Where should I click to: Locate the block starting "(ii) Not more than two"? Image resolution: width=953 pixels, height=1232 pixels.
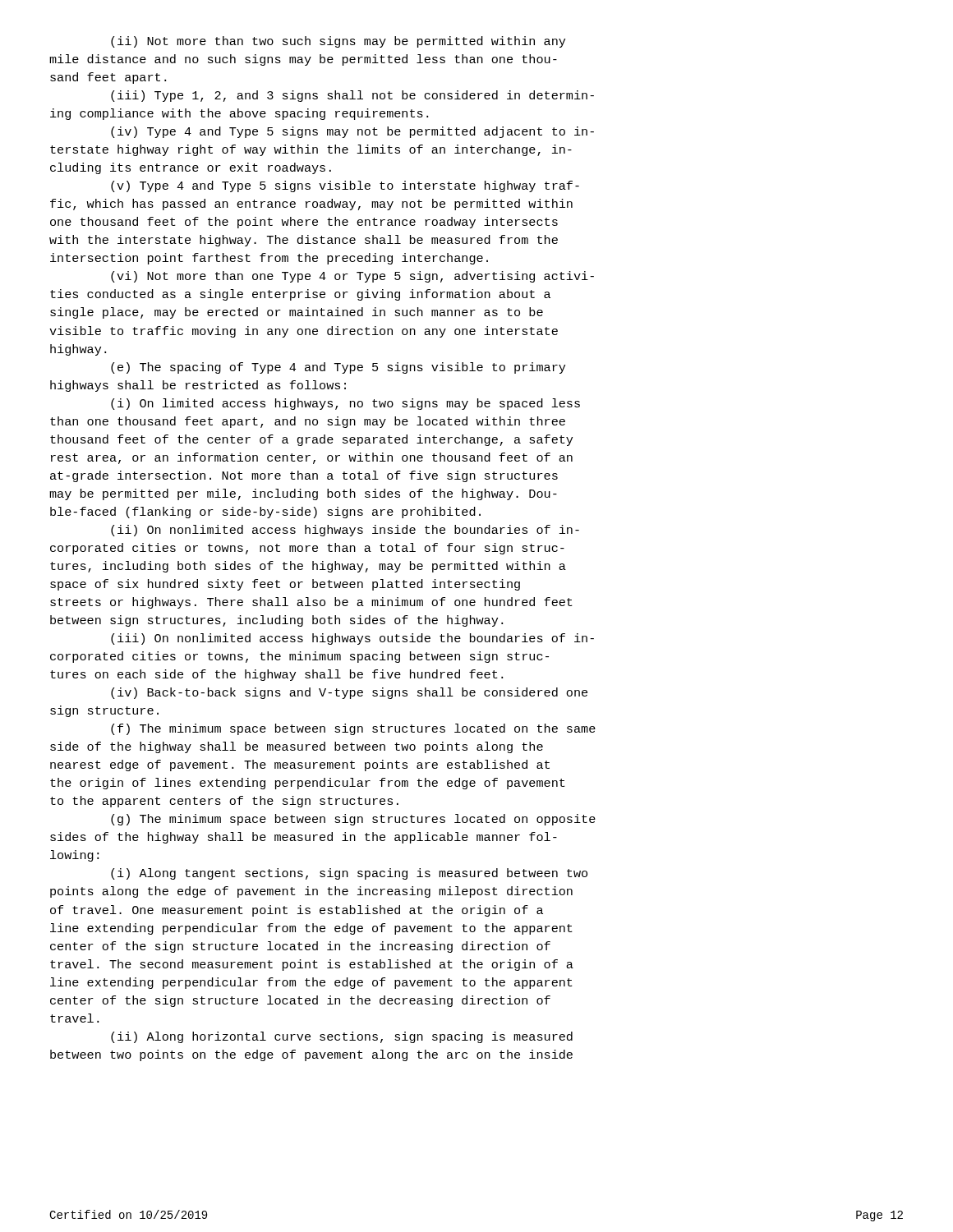476,549
